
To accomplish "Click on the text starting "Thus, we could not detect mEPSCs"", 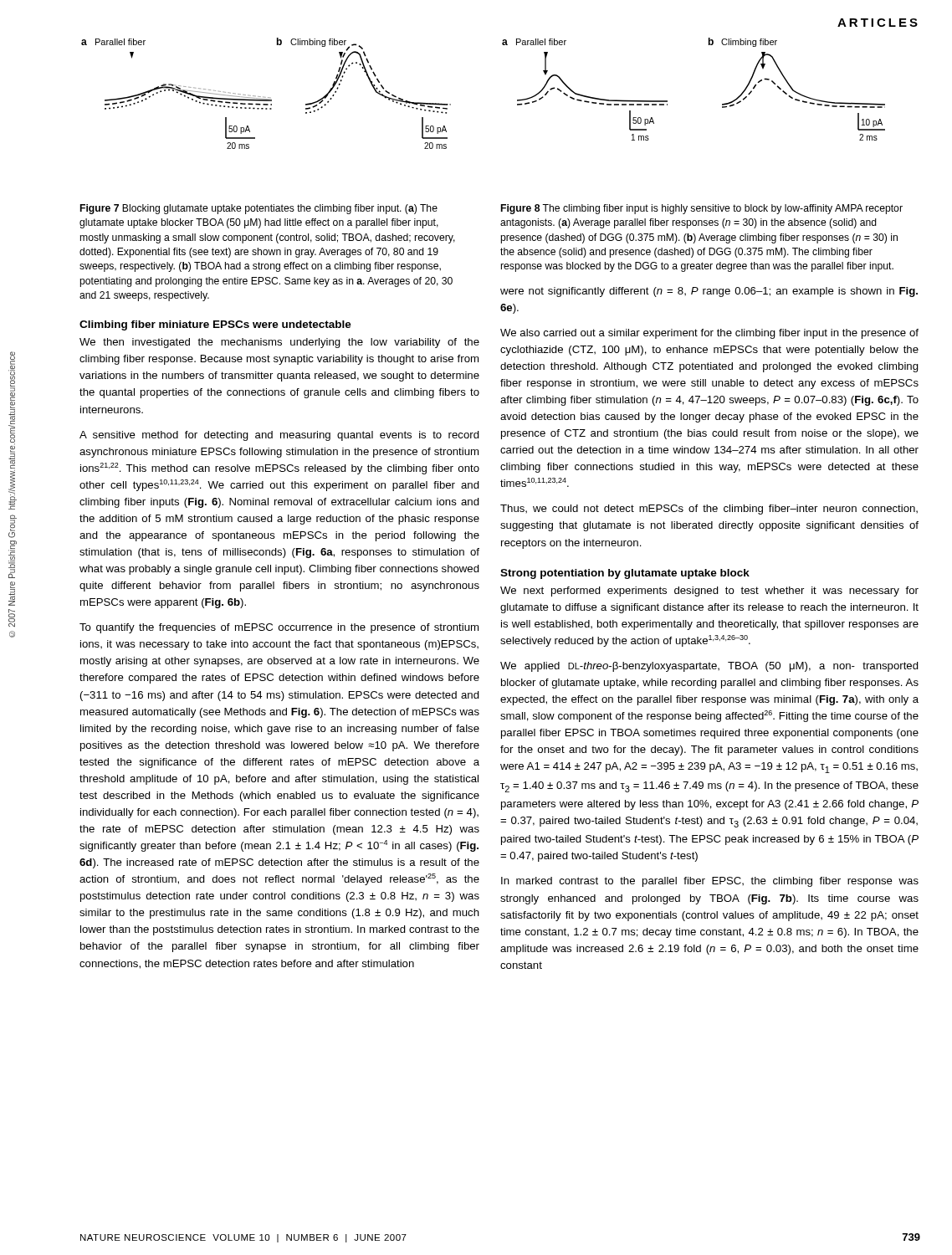I will 709,525.
